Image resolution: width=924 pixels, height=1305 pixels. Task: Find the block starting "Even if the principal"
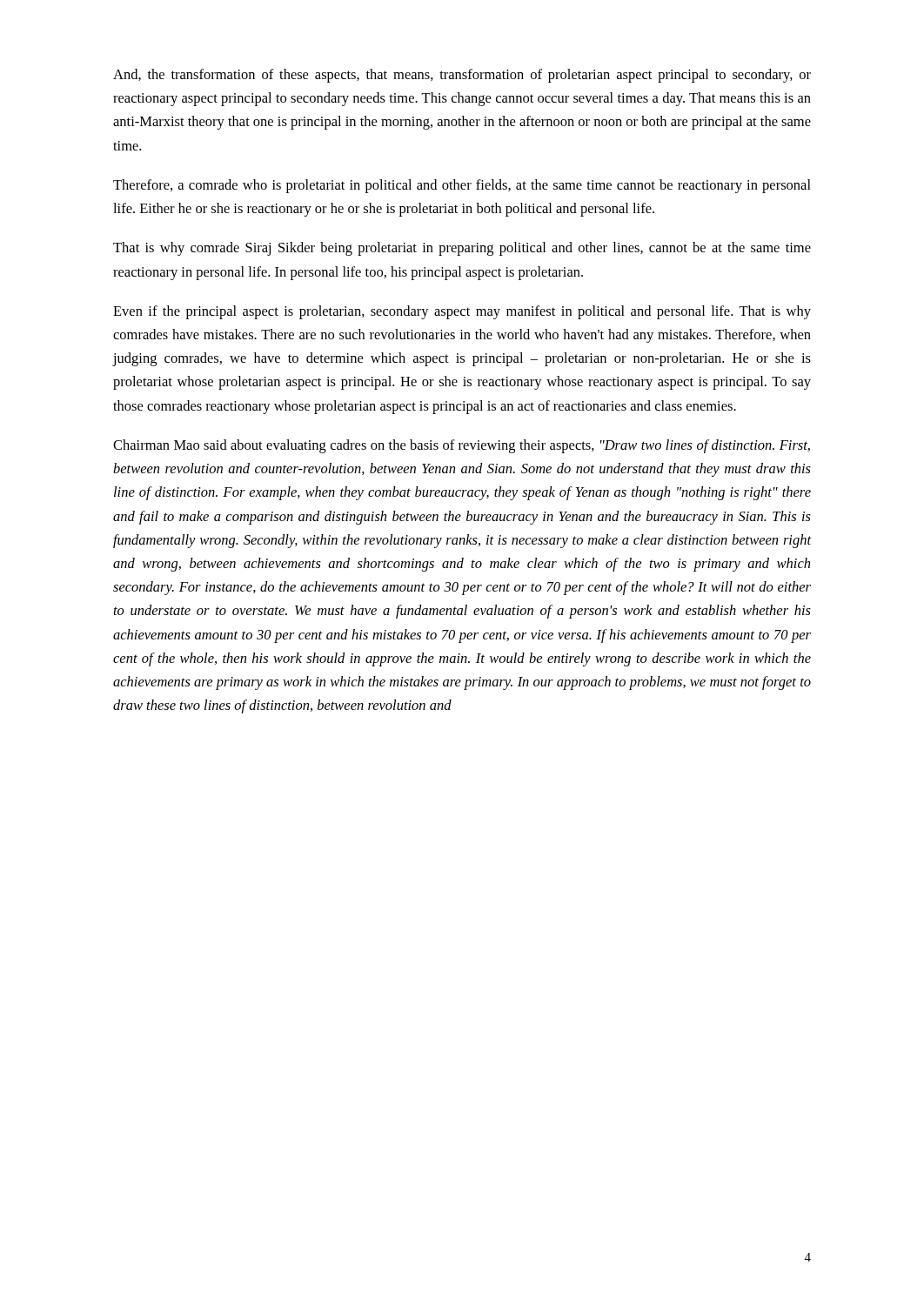tap(462, 358)
